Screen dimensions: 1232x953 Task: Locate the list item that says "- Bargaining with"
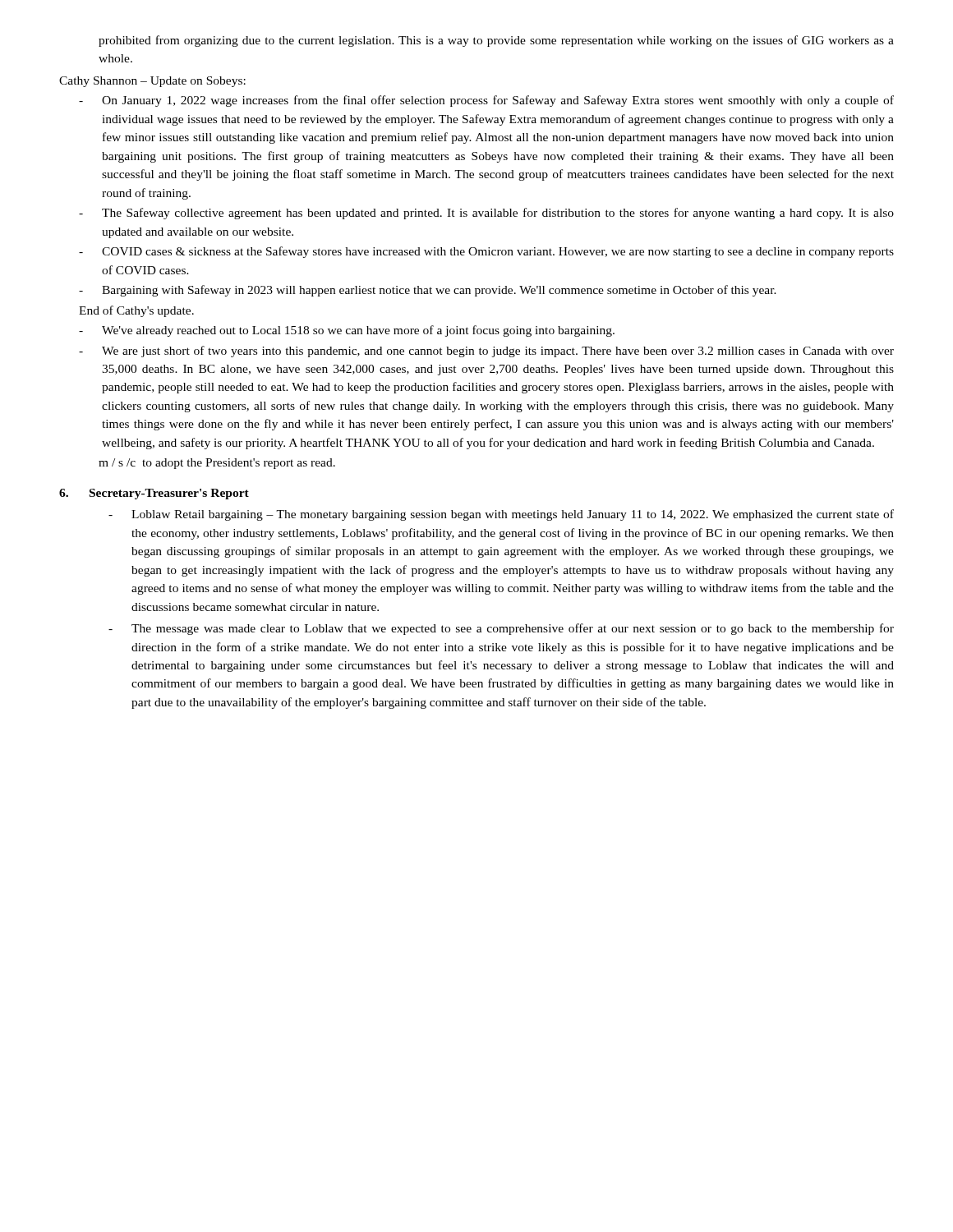486,290
